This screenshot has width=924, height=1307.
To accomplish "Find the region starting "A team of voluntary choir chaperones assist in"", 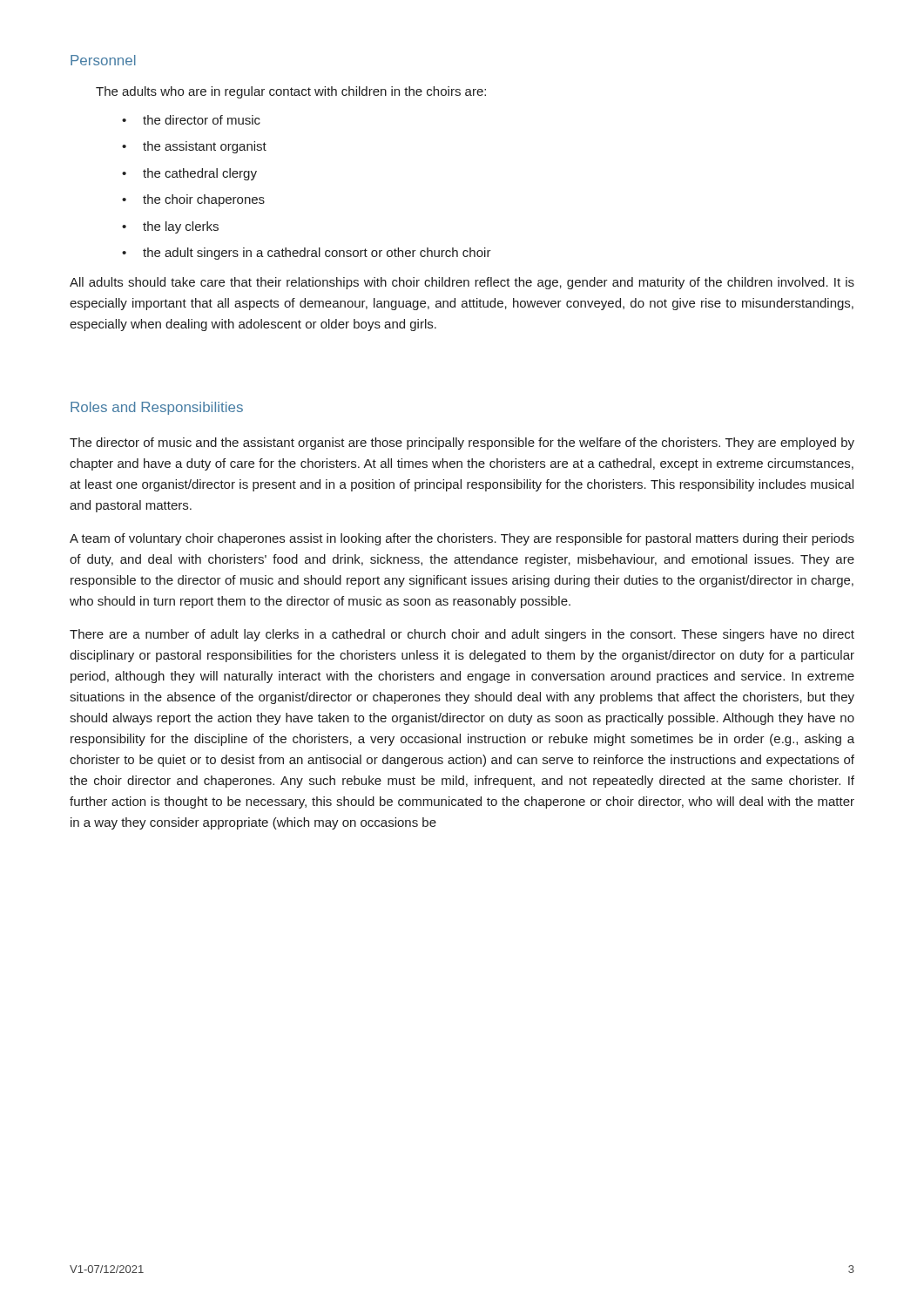I will click(x=462, y=569).
